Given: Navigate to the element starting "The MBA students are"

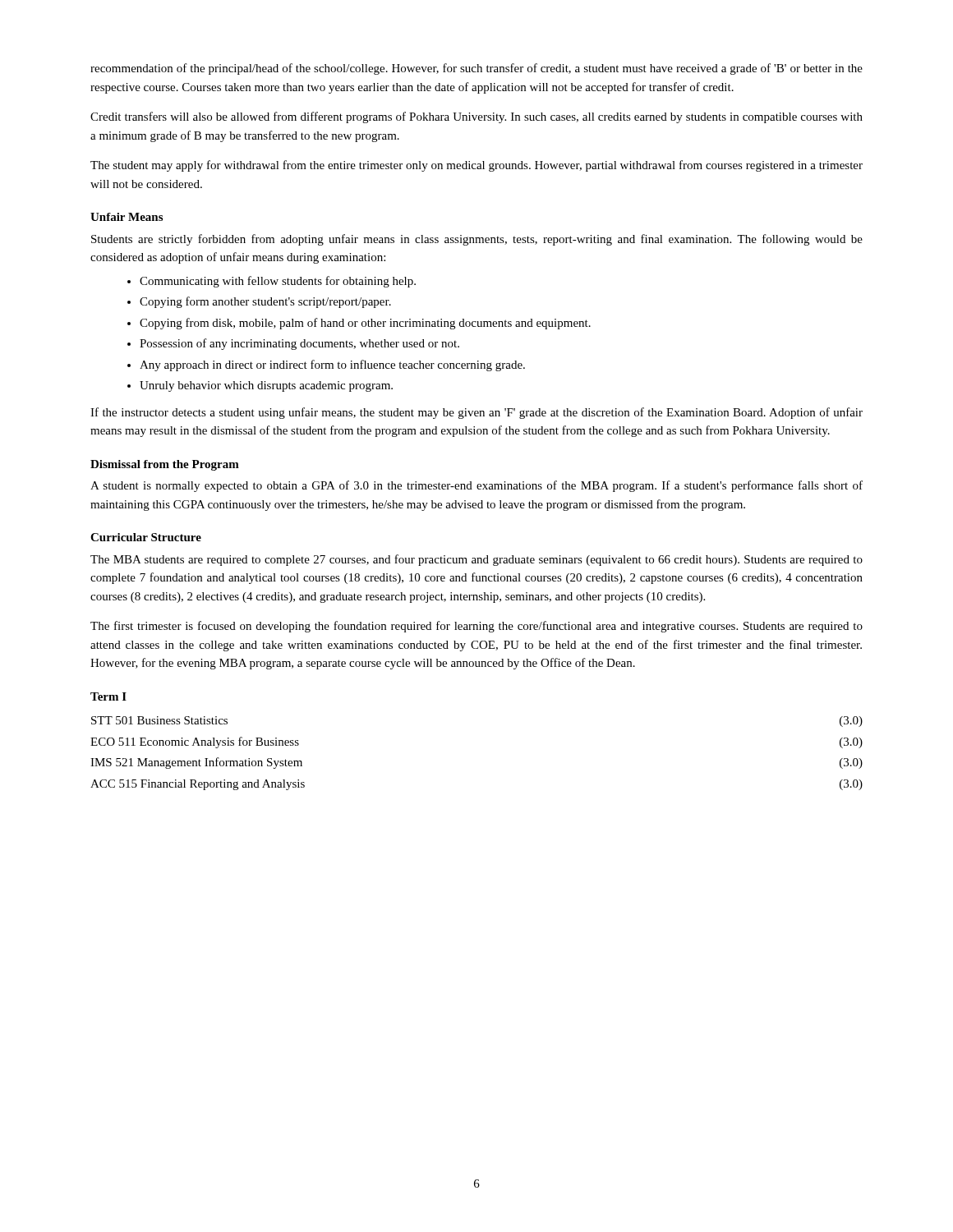Looking at the screenshot, I should click(476, 577).
